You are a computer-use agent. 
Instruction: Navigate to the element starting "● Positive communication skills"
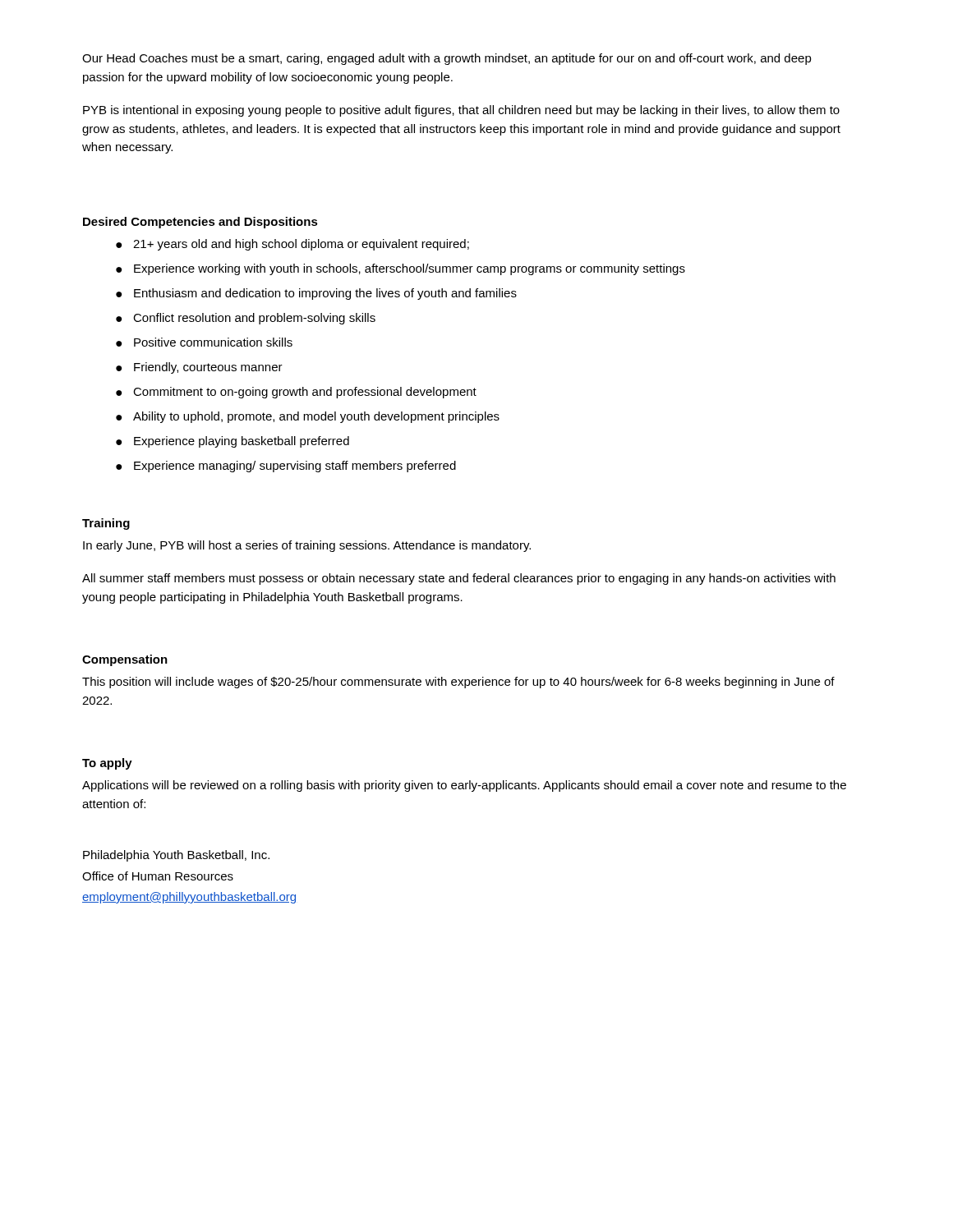tap(204, 342)
